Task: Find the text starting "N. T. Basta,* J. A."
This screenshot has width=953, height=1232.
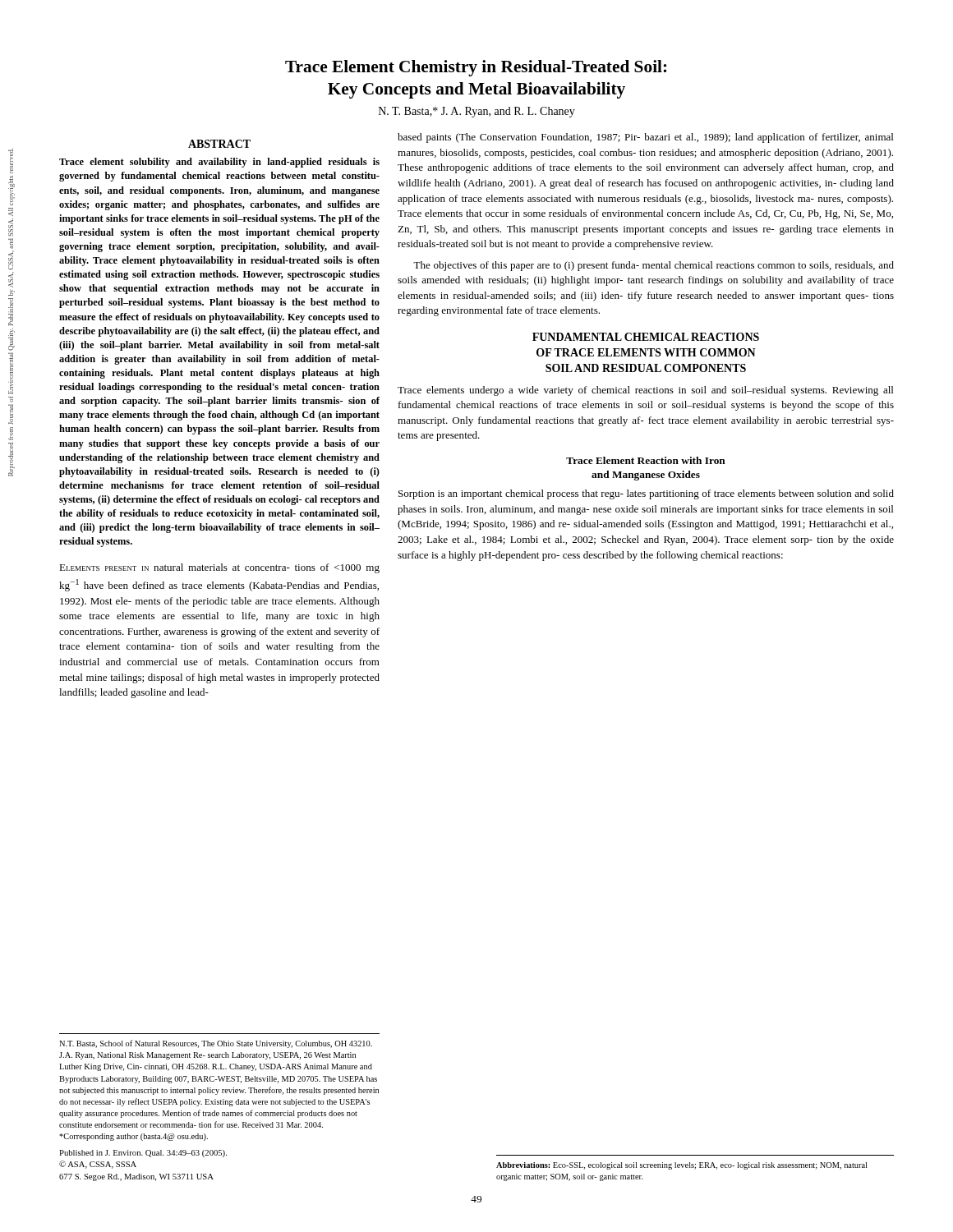Action: click(476, 111)
